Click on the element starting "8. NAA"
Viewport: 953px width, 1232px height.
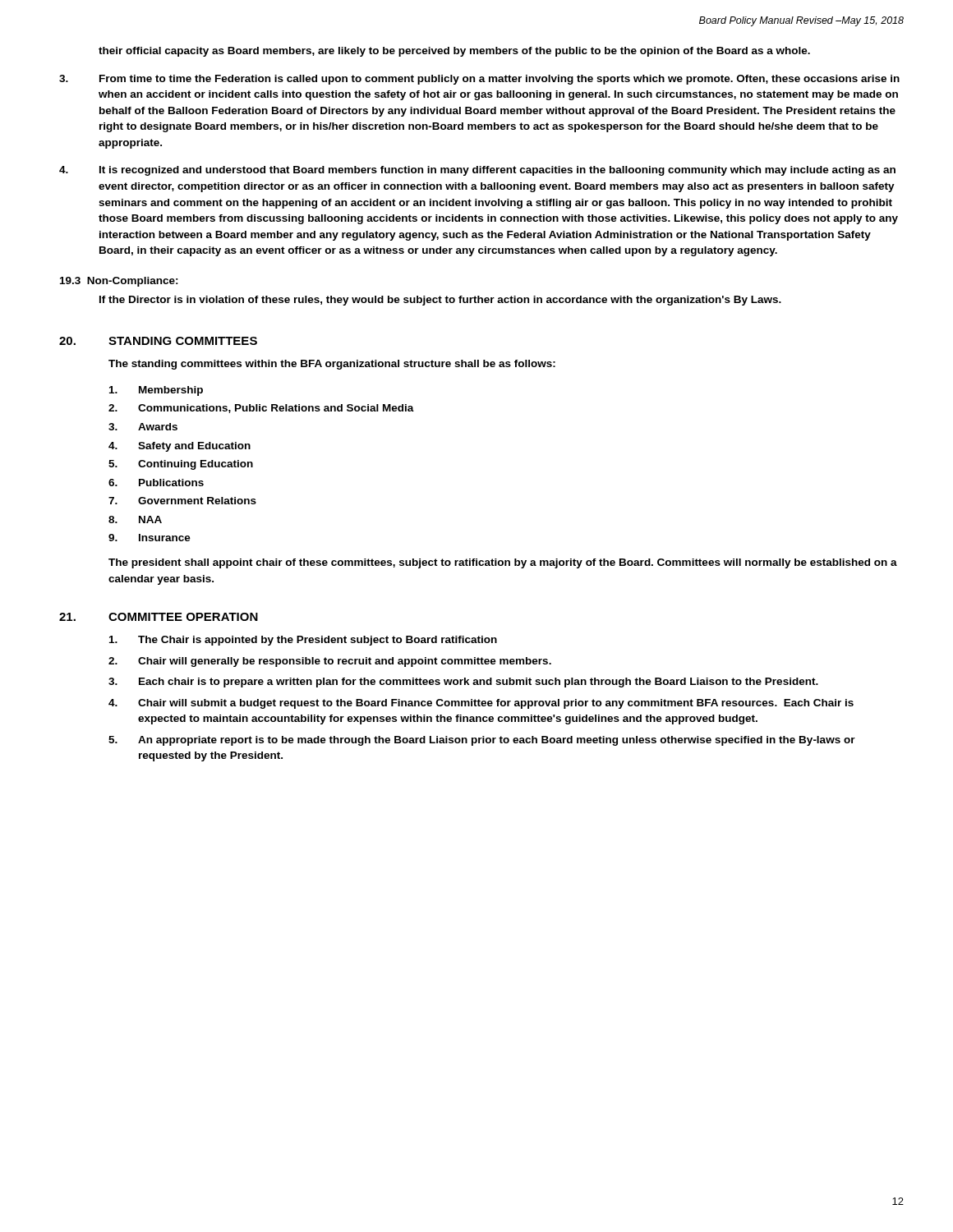pyautogui.click(x=135, y=520)
